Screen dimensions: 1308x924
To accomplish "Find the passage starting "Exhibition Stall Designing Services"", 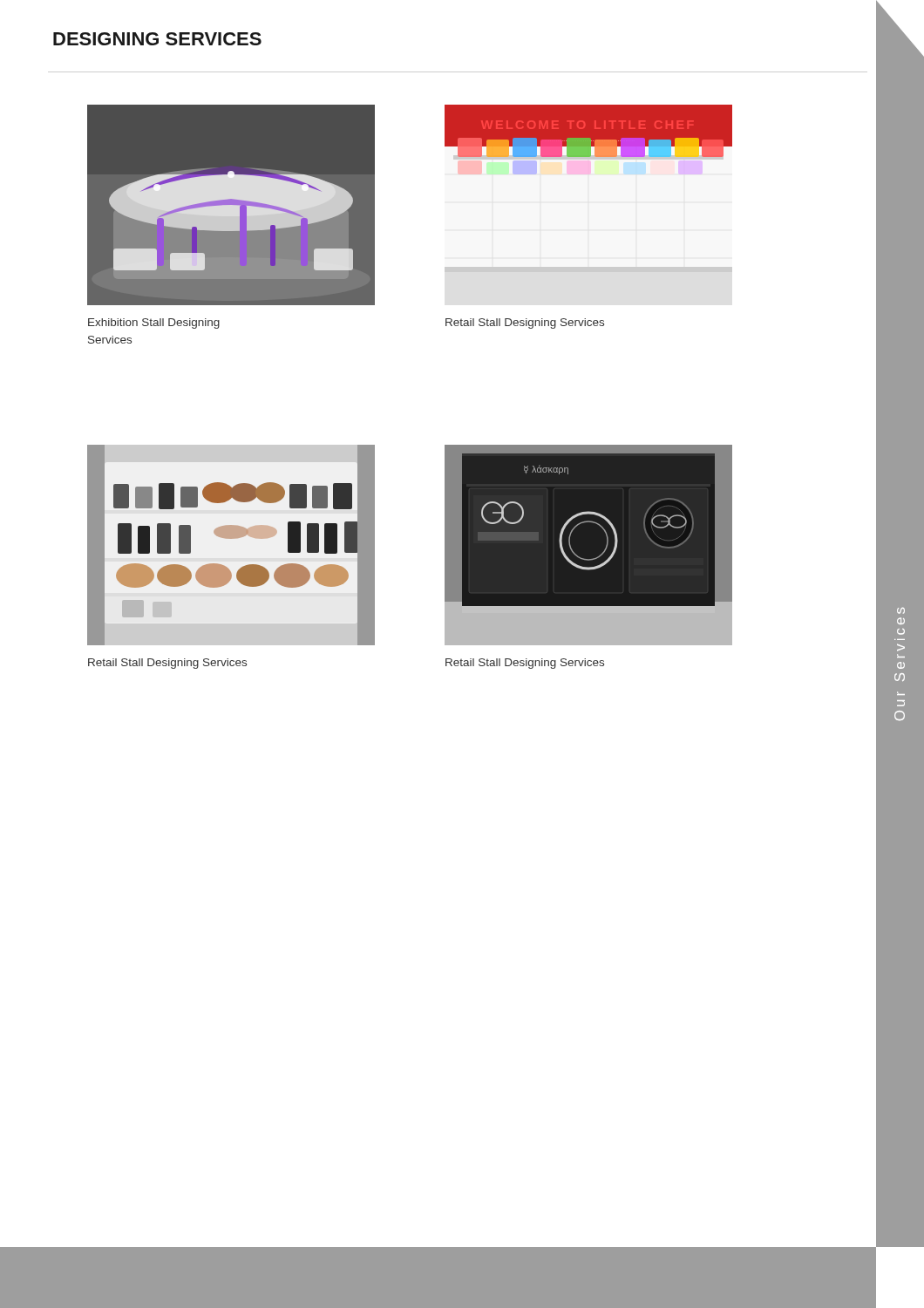I will [x=154, y=331].
